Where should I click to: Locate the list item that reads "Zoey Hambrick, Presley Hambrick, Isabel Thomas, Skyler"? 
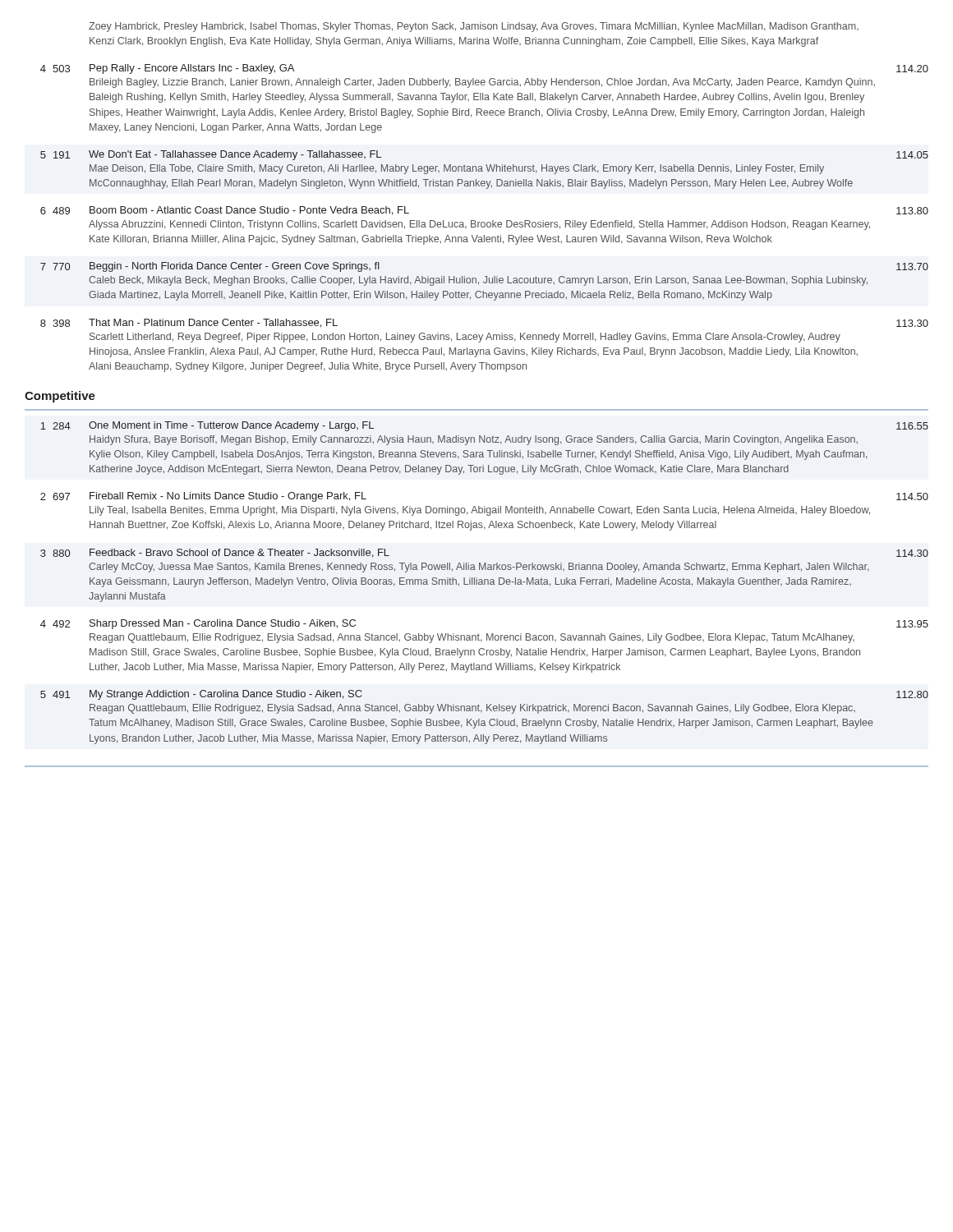pos(476,33)
